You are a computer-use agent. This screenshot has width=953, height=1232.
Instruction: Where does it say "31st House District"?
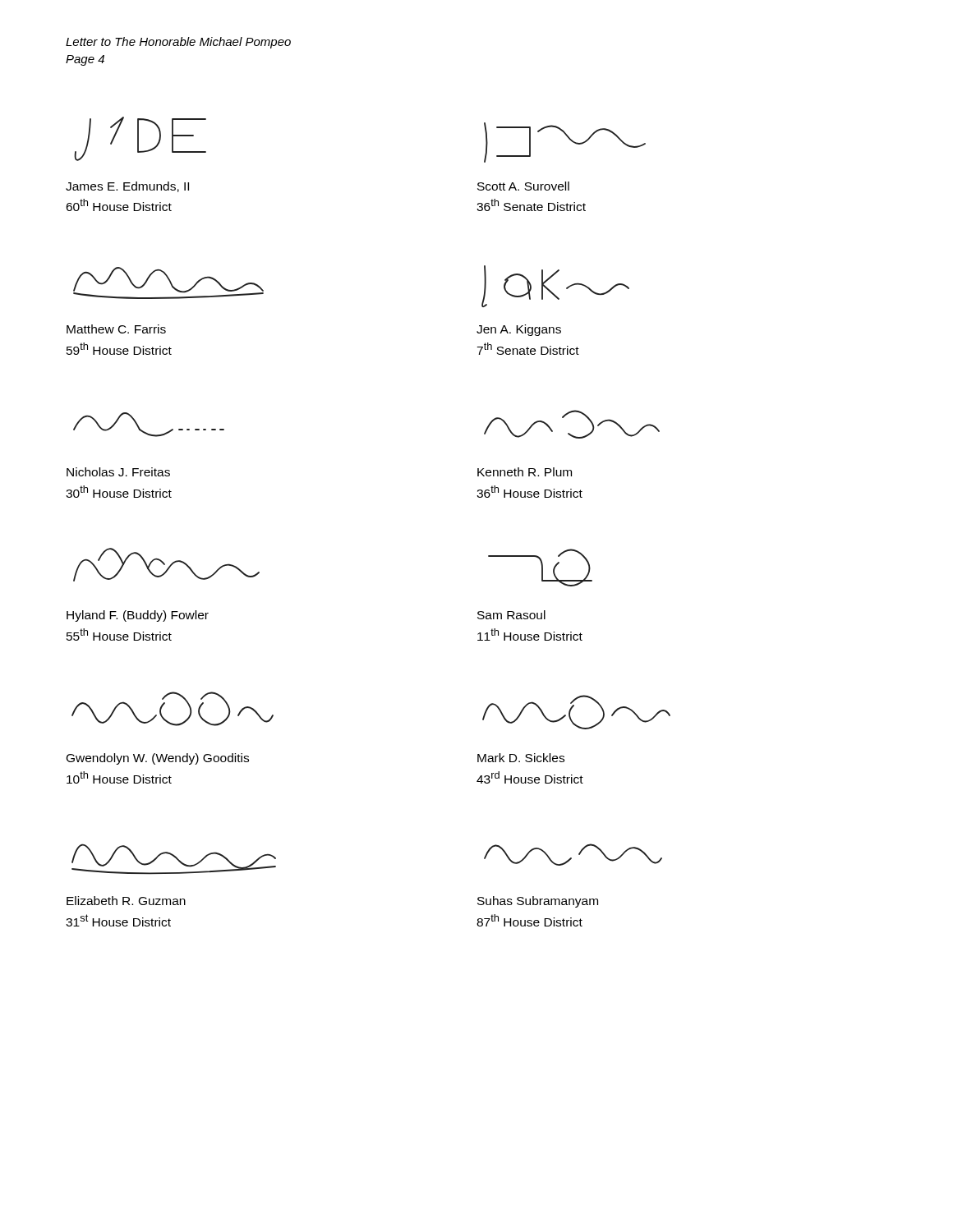tap(118, 920)
